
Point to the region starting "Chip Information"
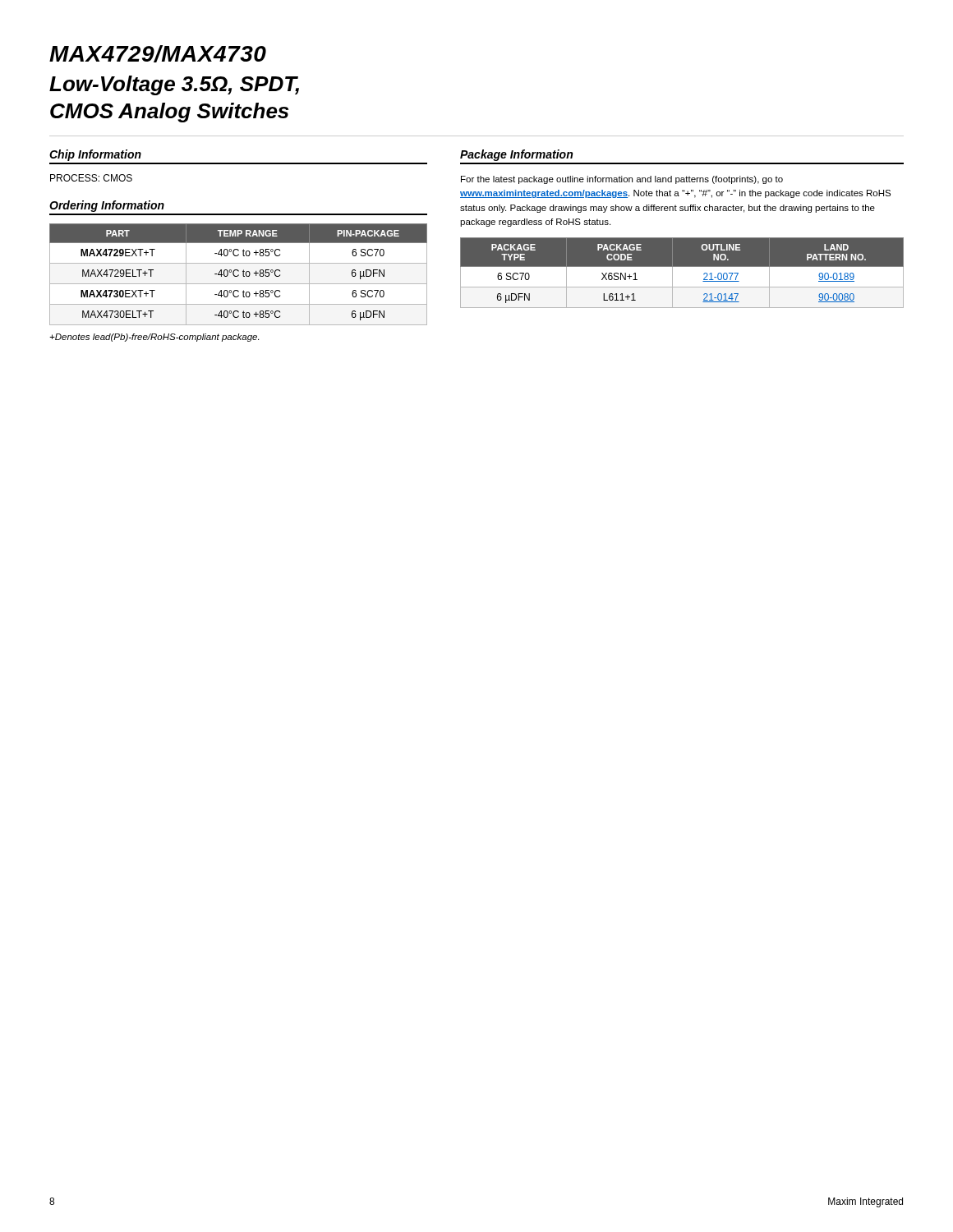(x=238, y=156)
